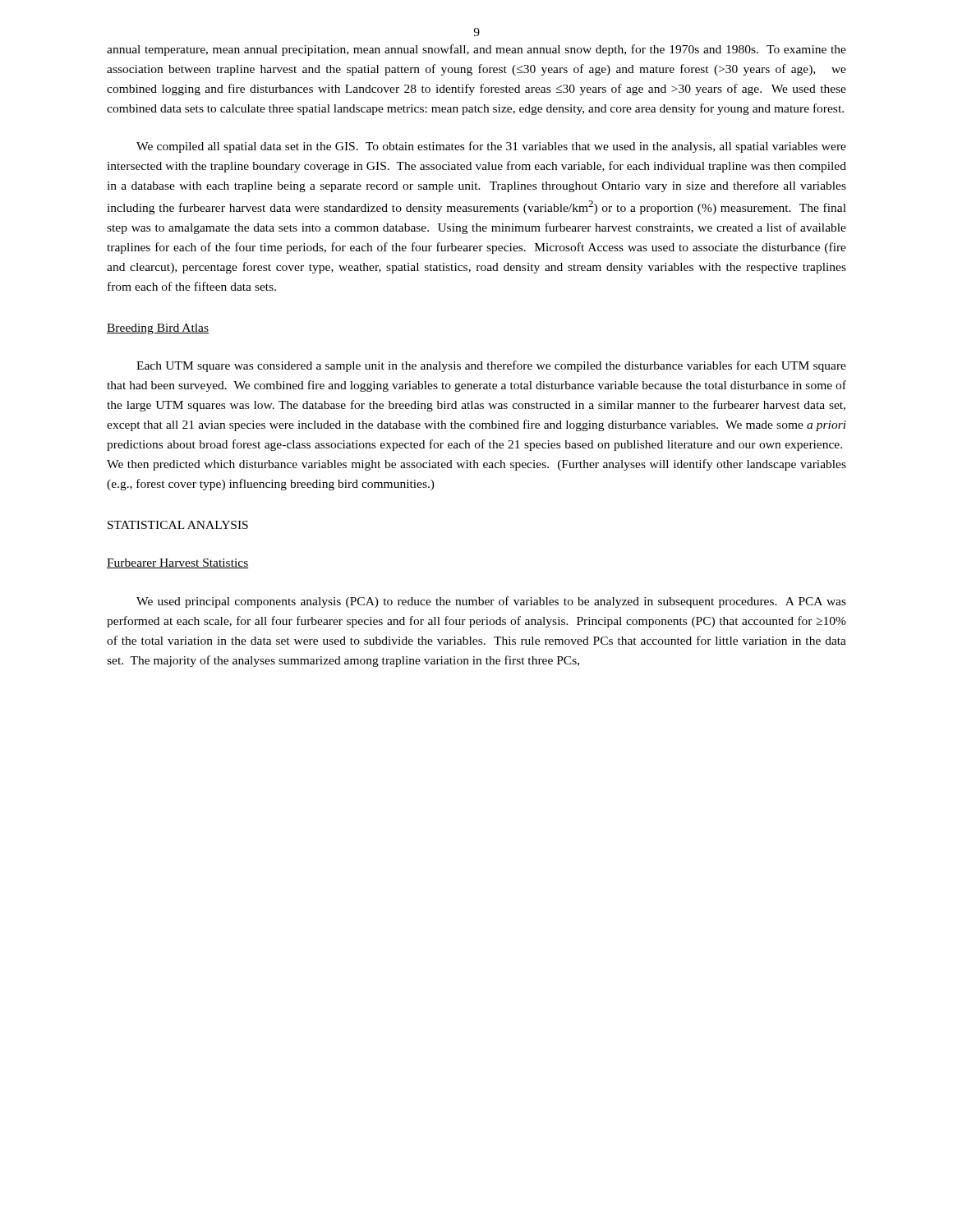Find "Breeding Bird Atlas" on this page
Viewport: 953px width, 1232px height.
click(158, 329)
